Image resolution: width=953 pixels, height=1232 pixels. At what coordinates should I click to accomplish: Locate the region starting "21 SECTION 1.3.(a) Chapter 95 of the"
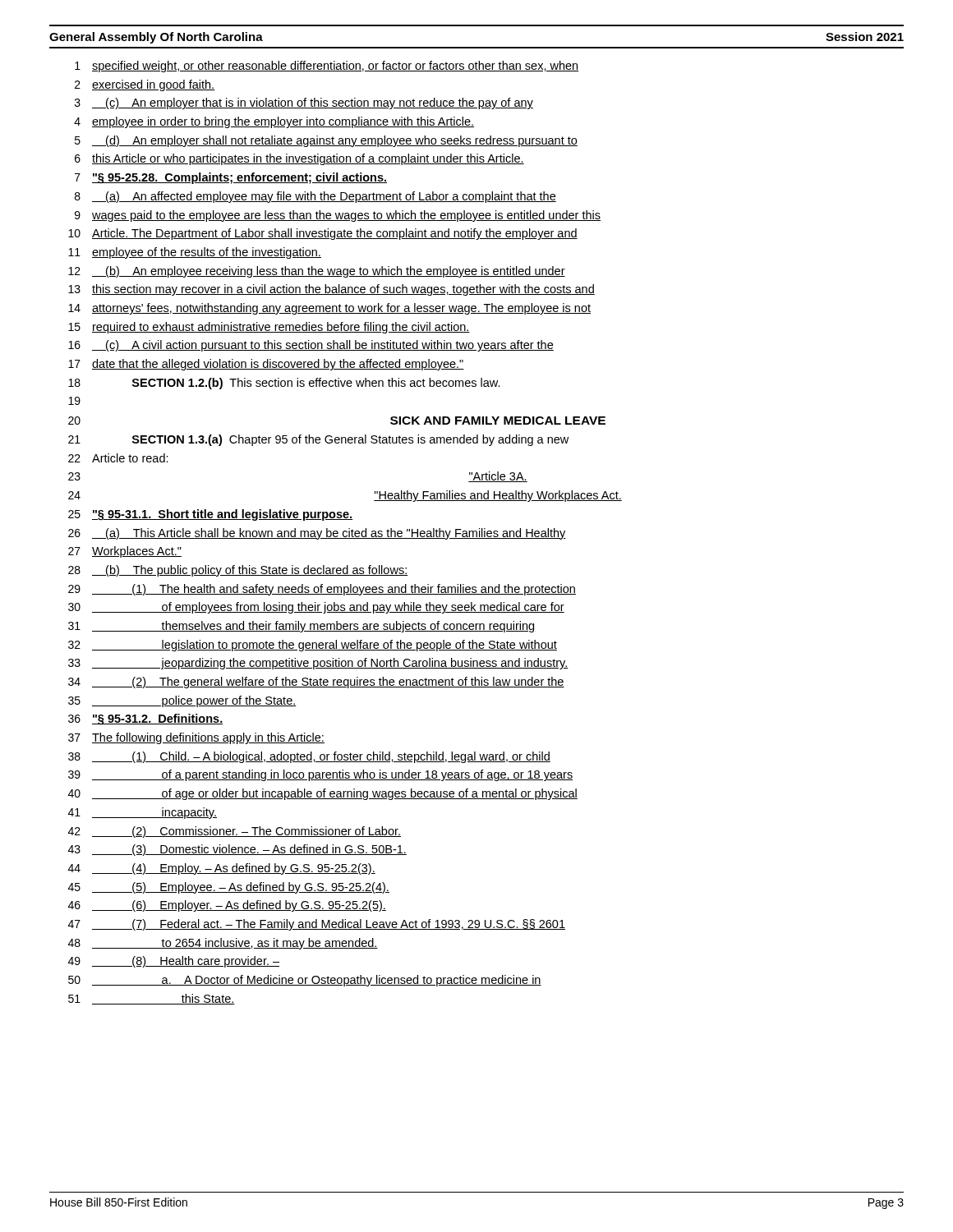point(476,449)
